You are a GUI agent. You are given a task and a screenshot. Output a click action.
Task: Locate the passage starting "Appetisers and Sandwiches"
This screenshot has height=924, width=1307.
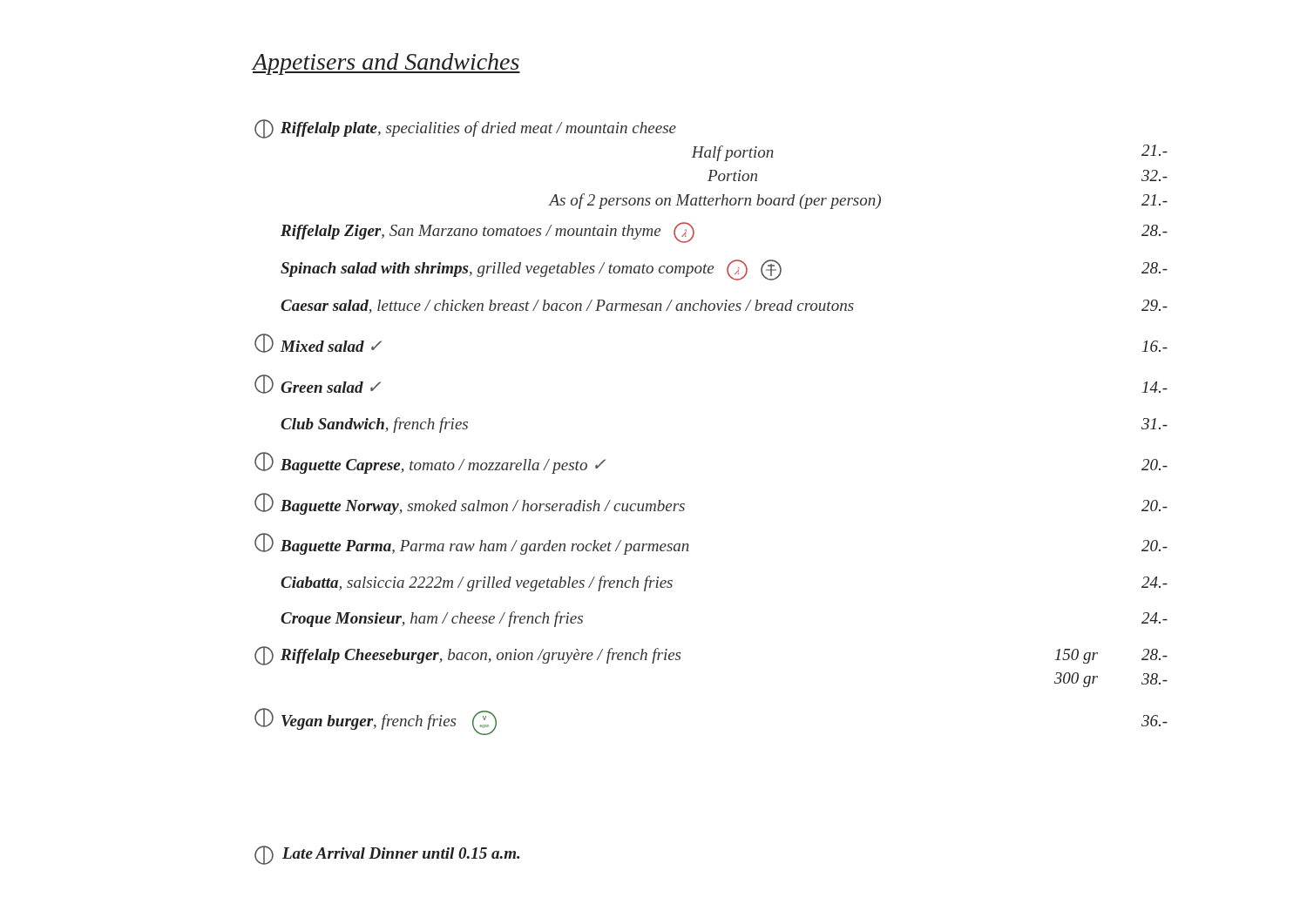(x=386, y=62)
